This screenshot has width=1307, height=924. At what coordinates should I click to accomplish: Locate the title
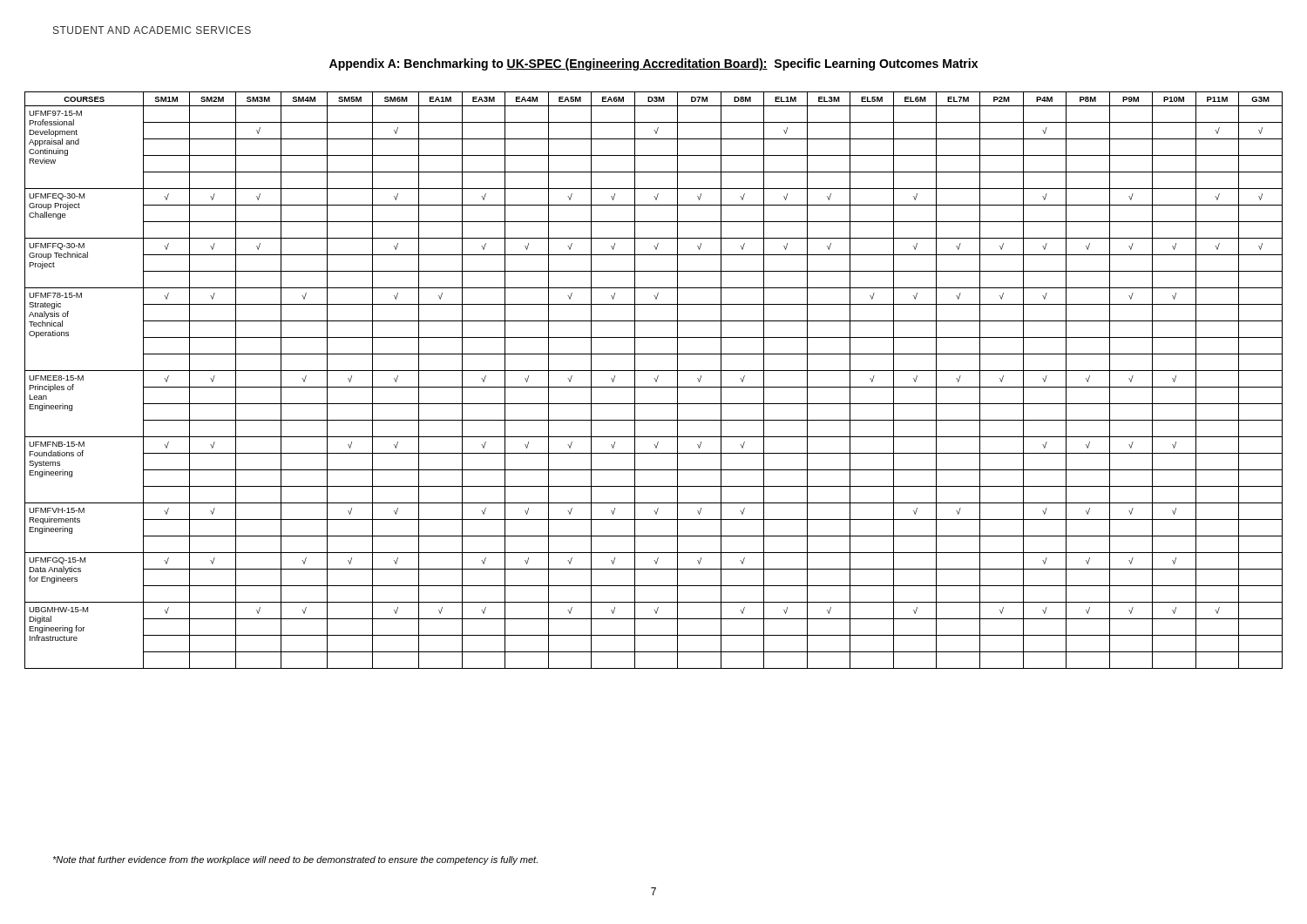654,64
